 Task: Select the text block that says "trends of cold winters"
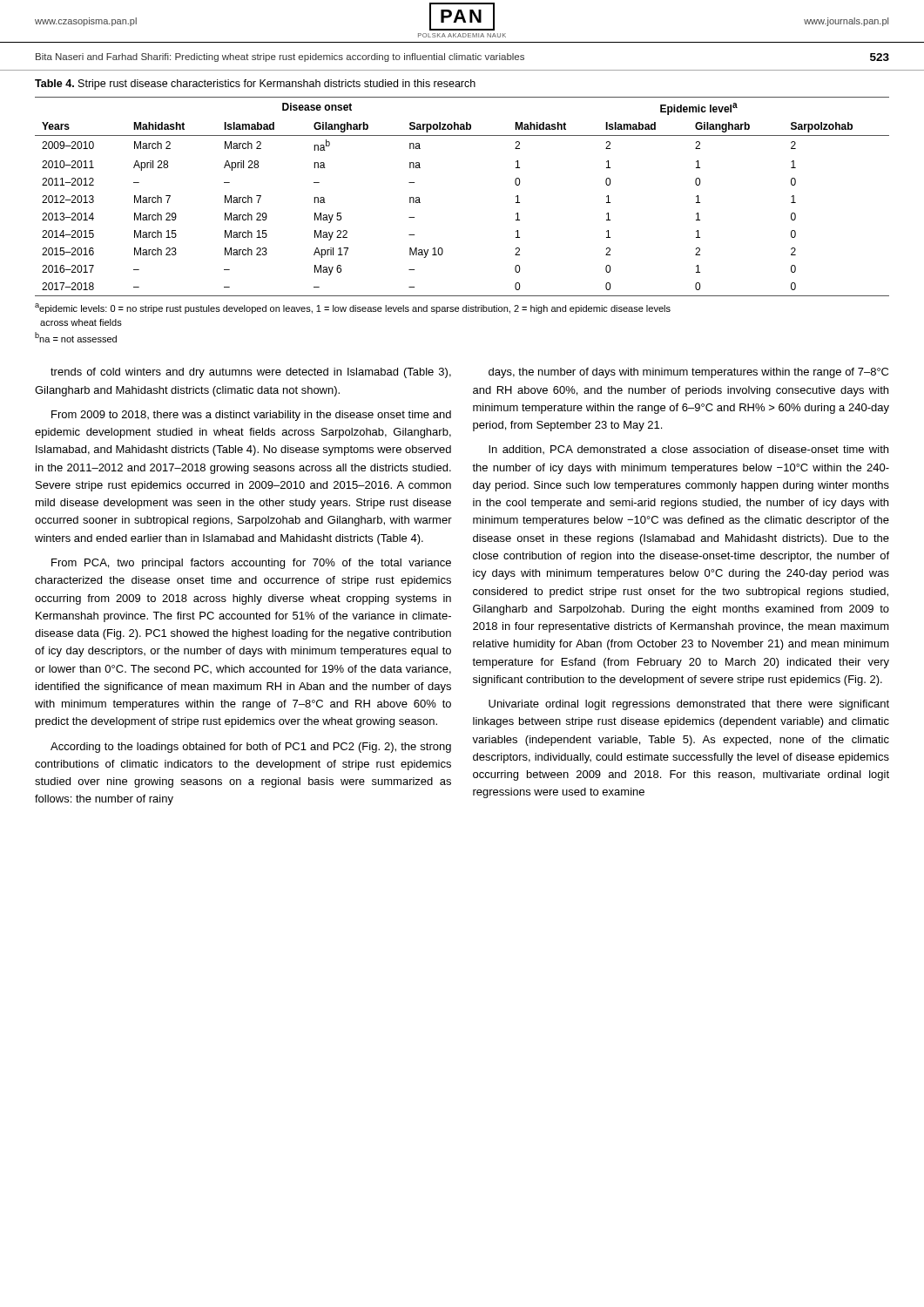coord(243,381)
